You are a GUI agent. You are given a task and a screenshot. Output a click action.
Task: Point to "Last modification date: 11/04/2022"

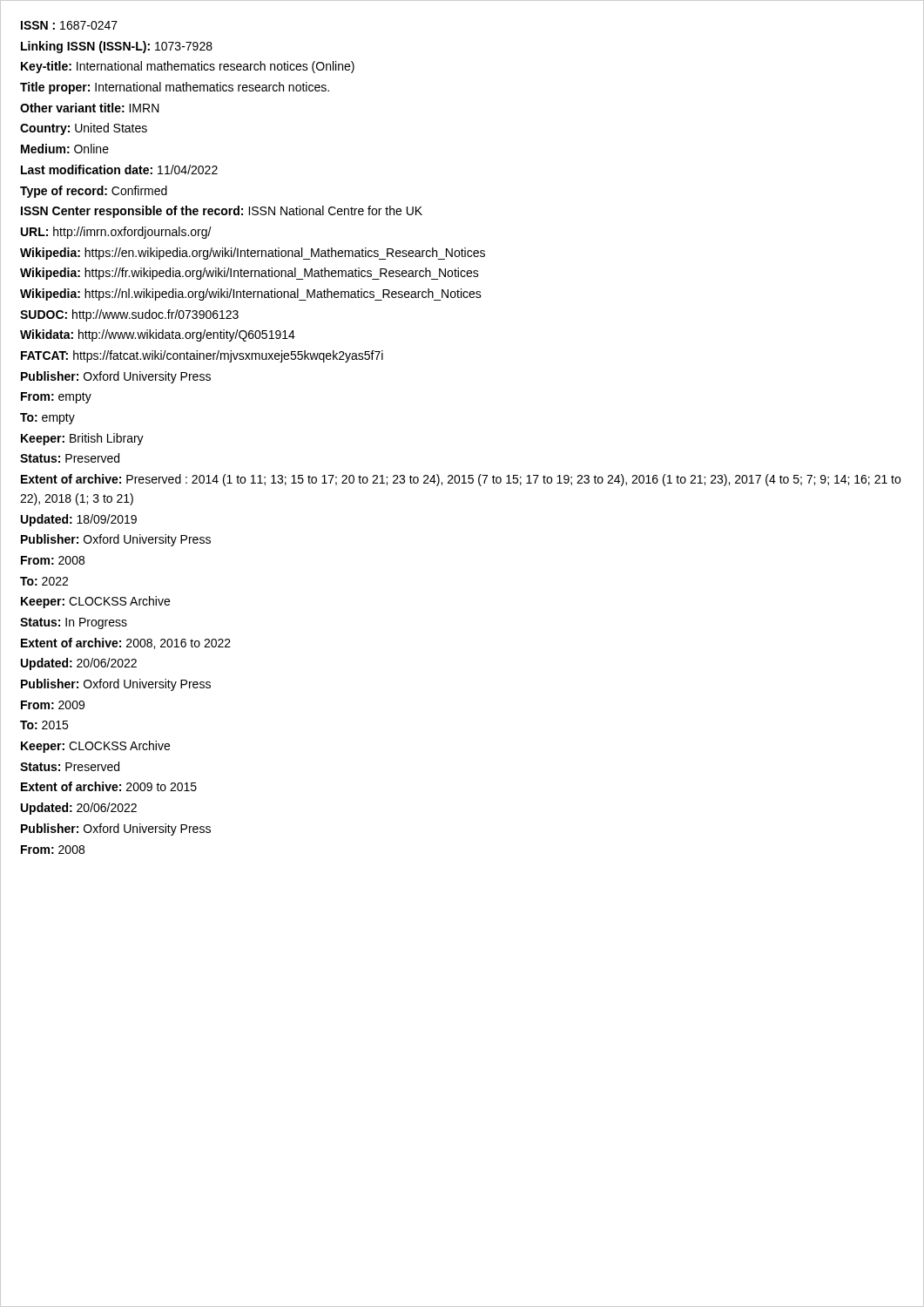119,170
